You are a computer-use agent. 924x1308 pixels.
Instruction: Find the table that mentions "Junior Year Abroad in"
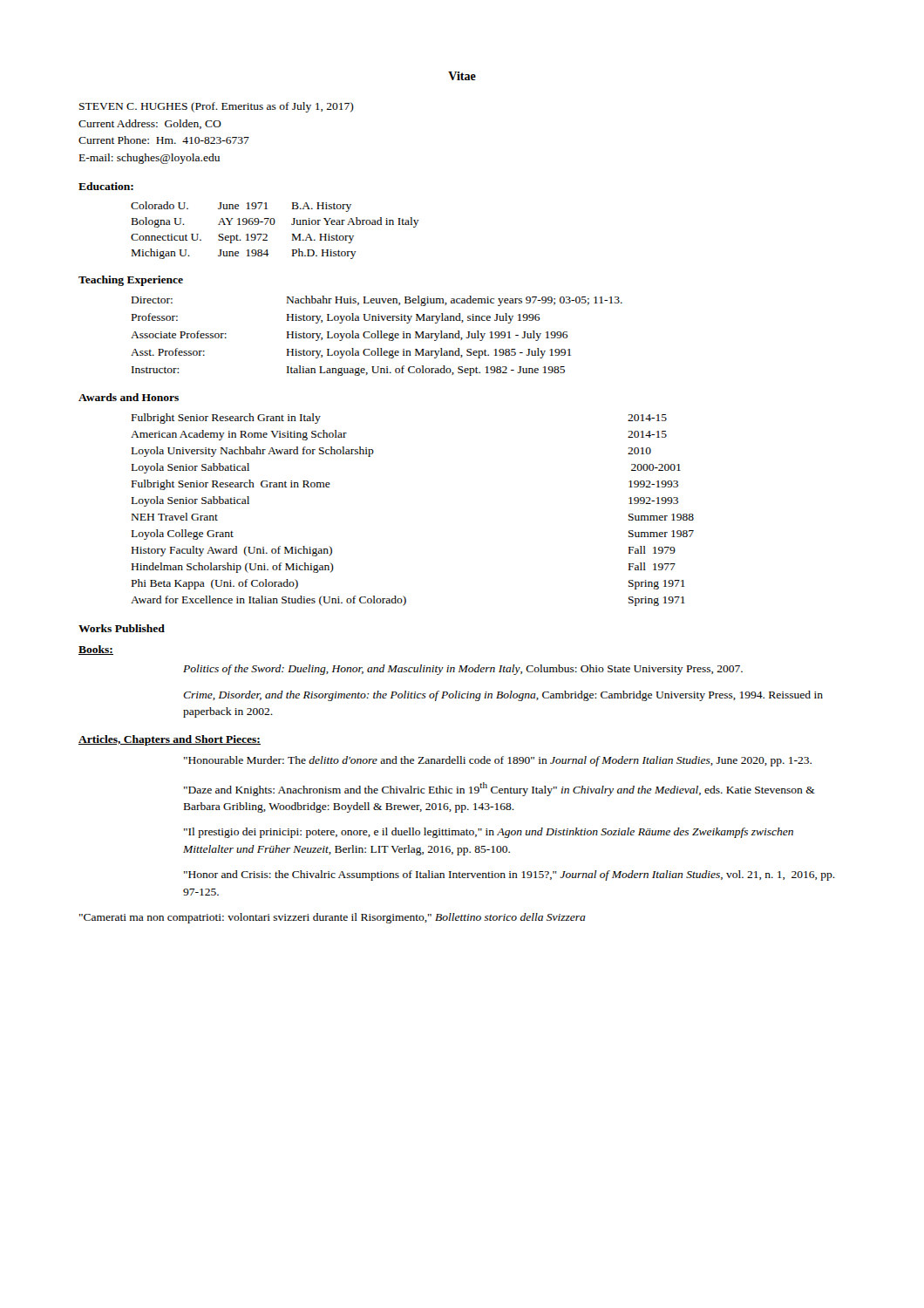click(462, 230)
